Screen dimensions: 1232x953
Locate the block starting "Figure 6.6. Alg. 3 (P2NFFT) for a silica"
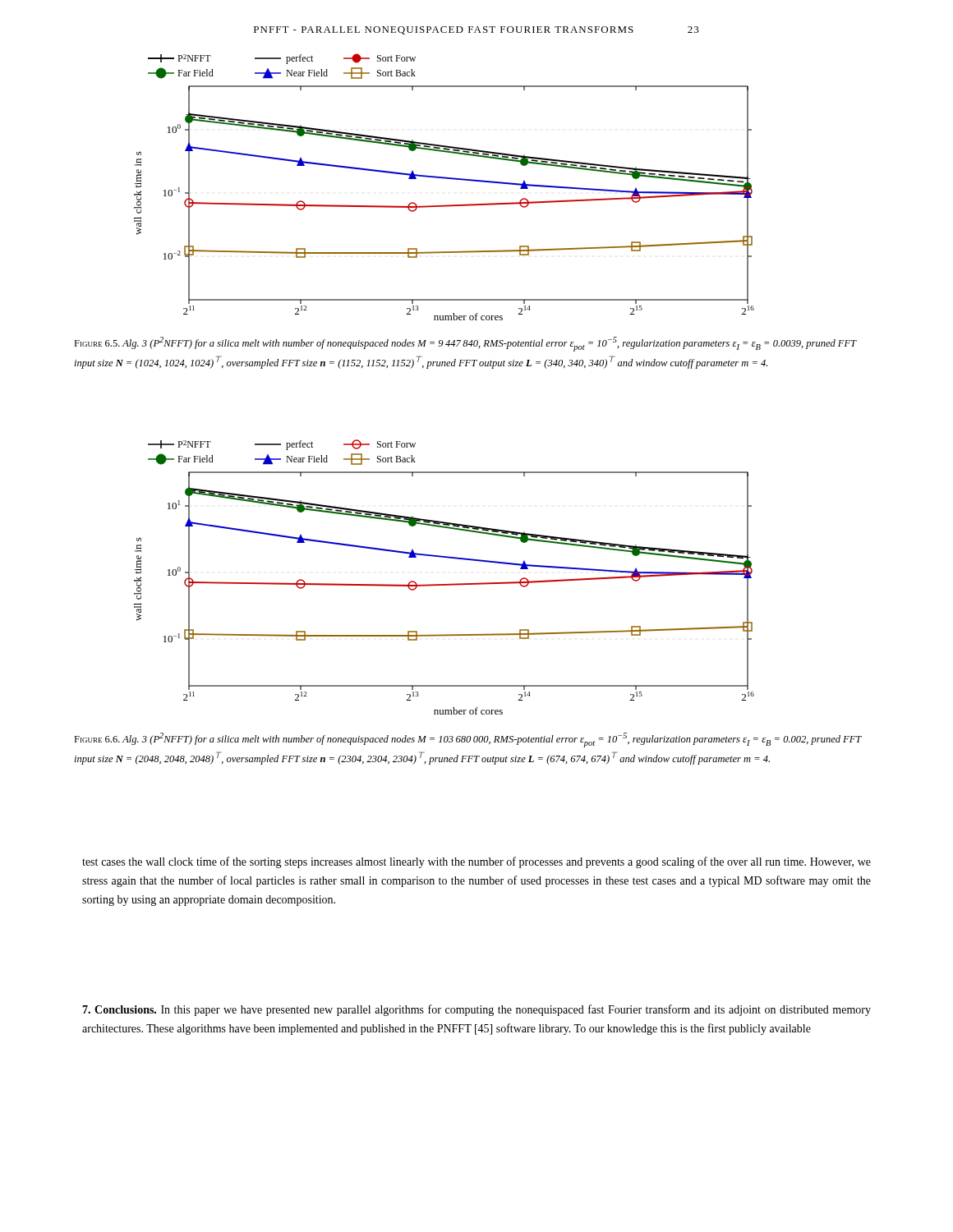[x=467, y=748]
